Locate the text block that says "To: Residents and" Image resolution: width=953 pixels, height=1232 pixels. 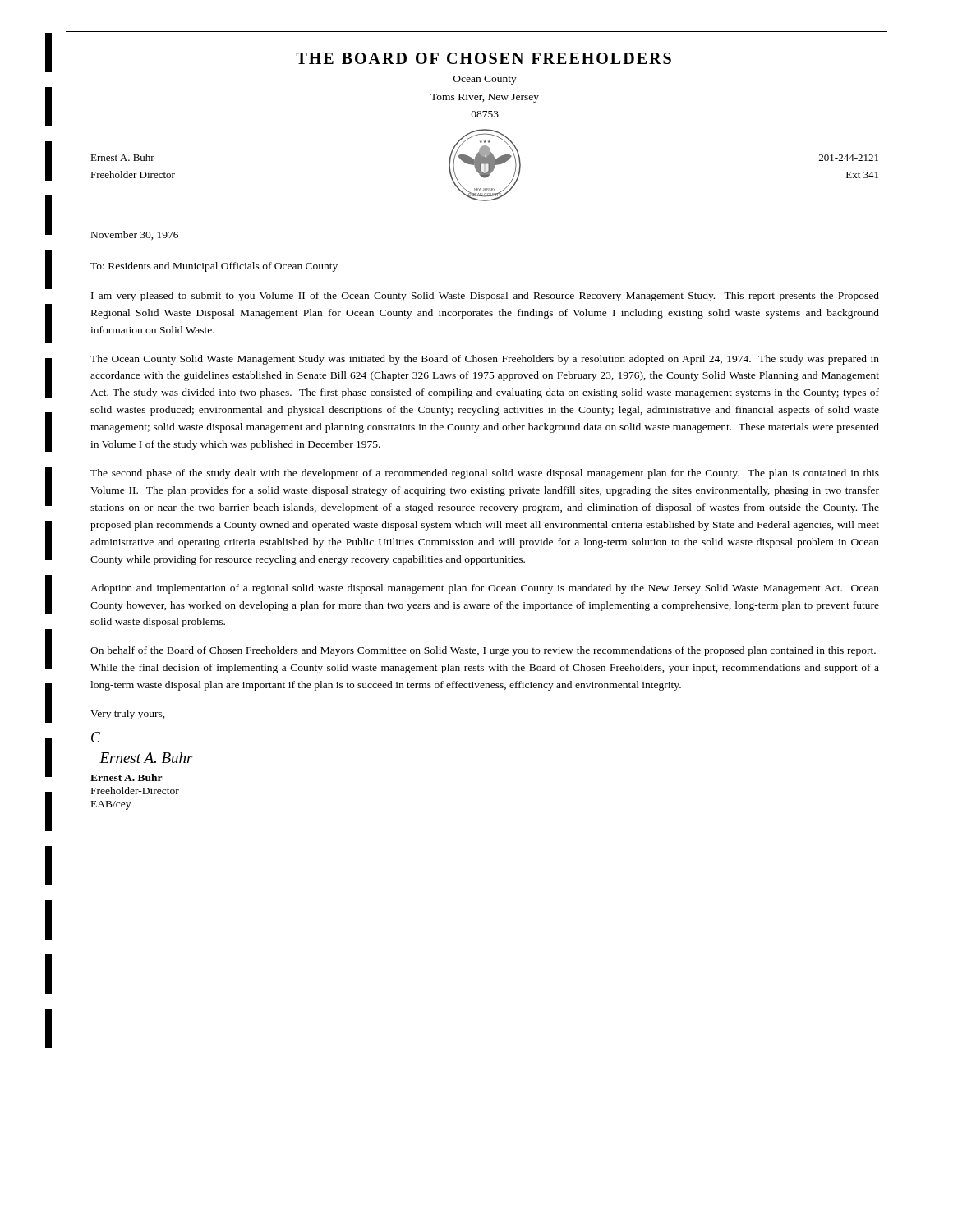[214, 265]
